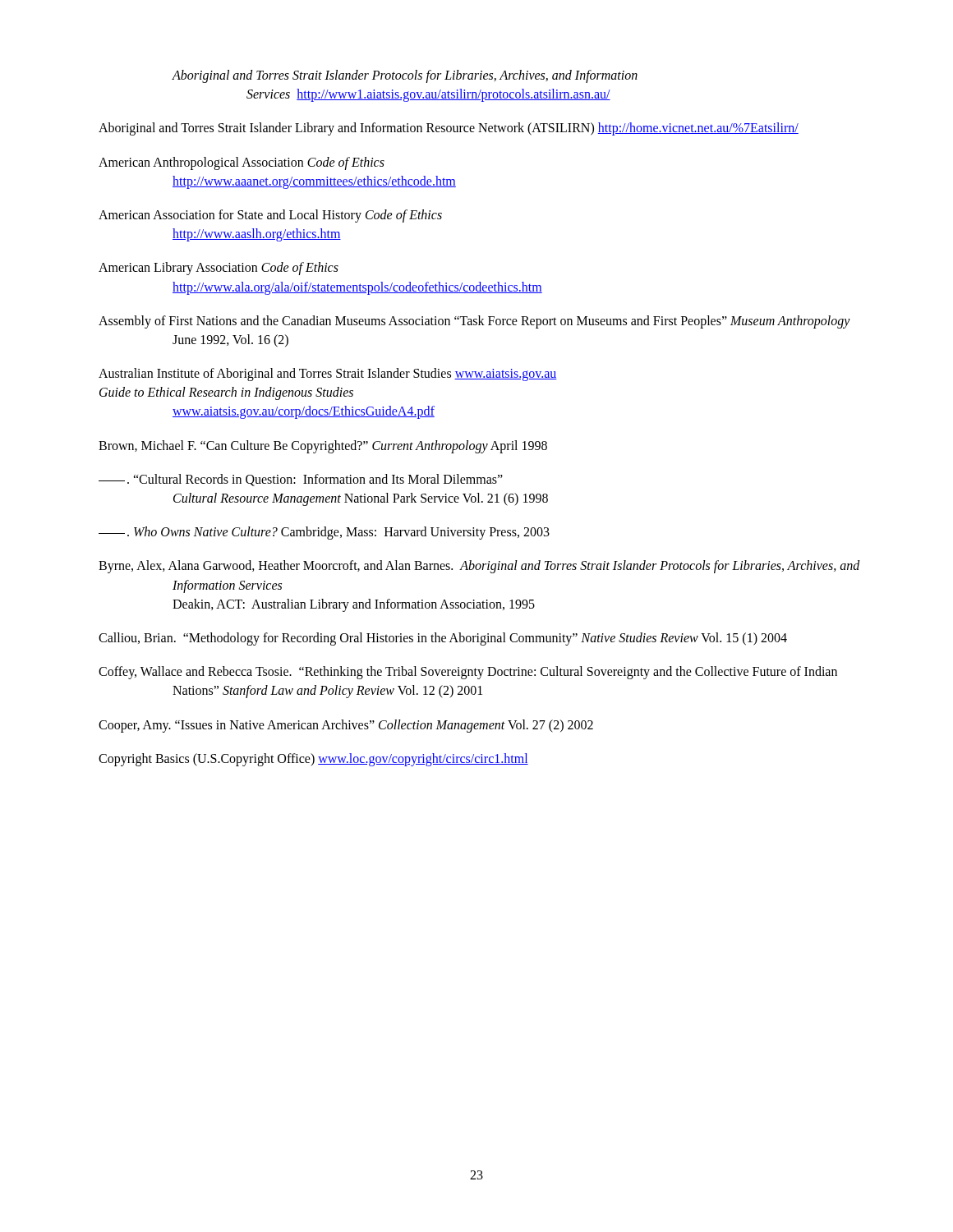The image size is (953, 1232).
Task: Point to the block beginning "Assembly of First Nations and the Canadian Museums"
Action: click(485, 330)
